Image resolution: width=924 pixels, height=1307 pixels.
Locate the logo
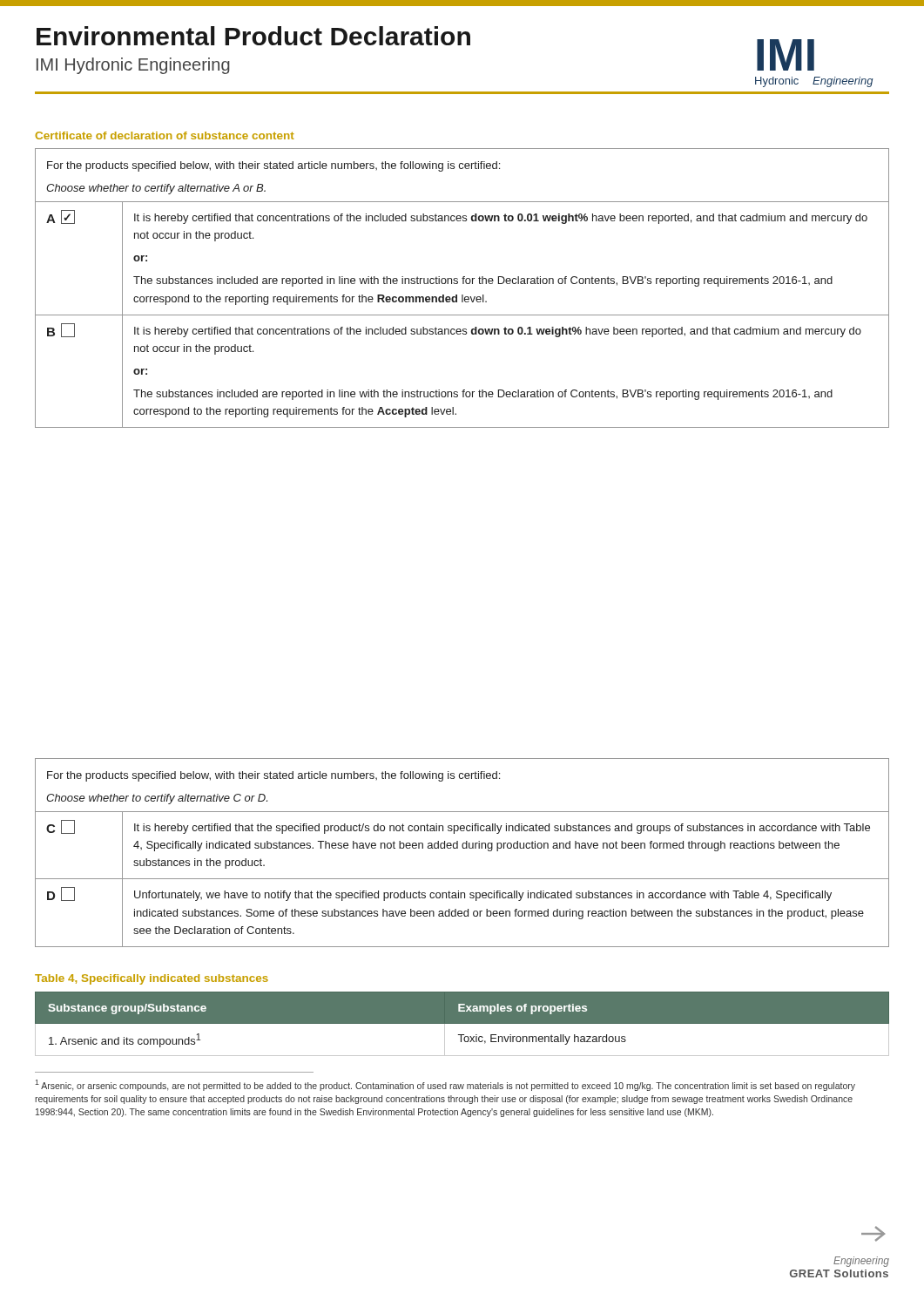coord(819,59)
